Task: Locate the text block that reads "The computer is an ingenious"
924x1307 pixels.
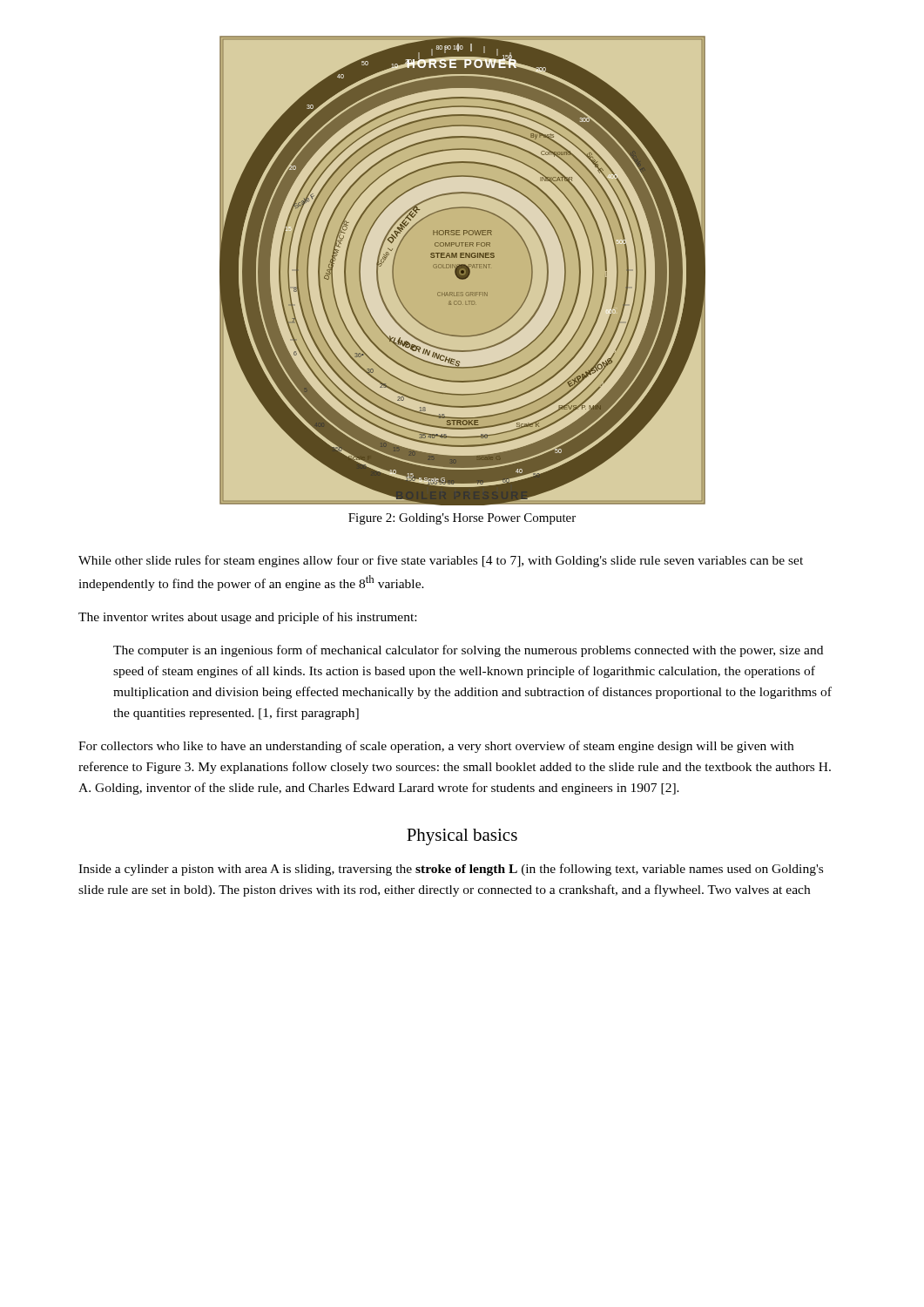Action: pos(472,681)
